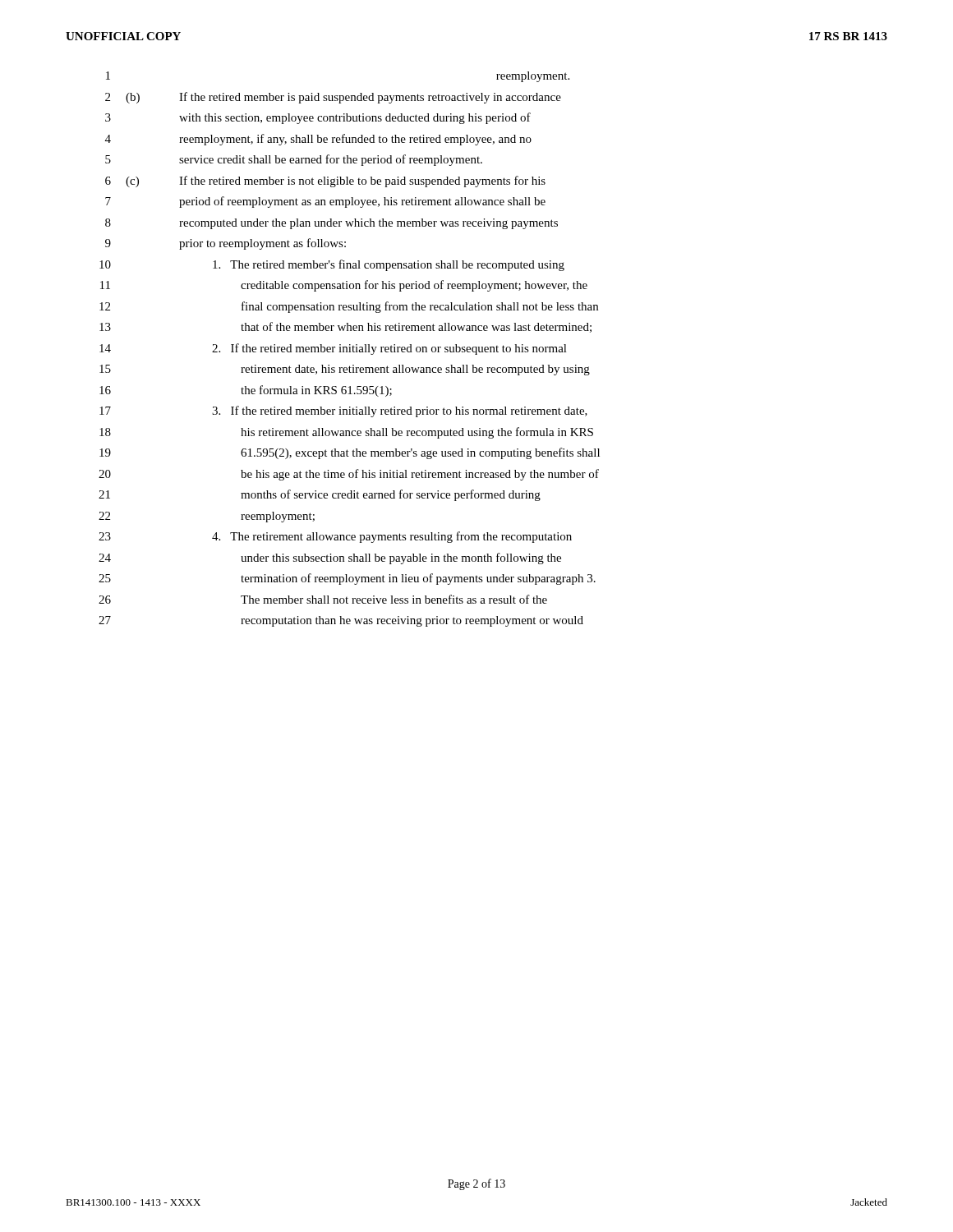Find the list item that says "6 (c) If the"

476,181
